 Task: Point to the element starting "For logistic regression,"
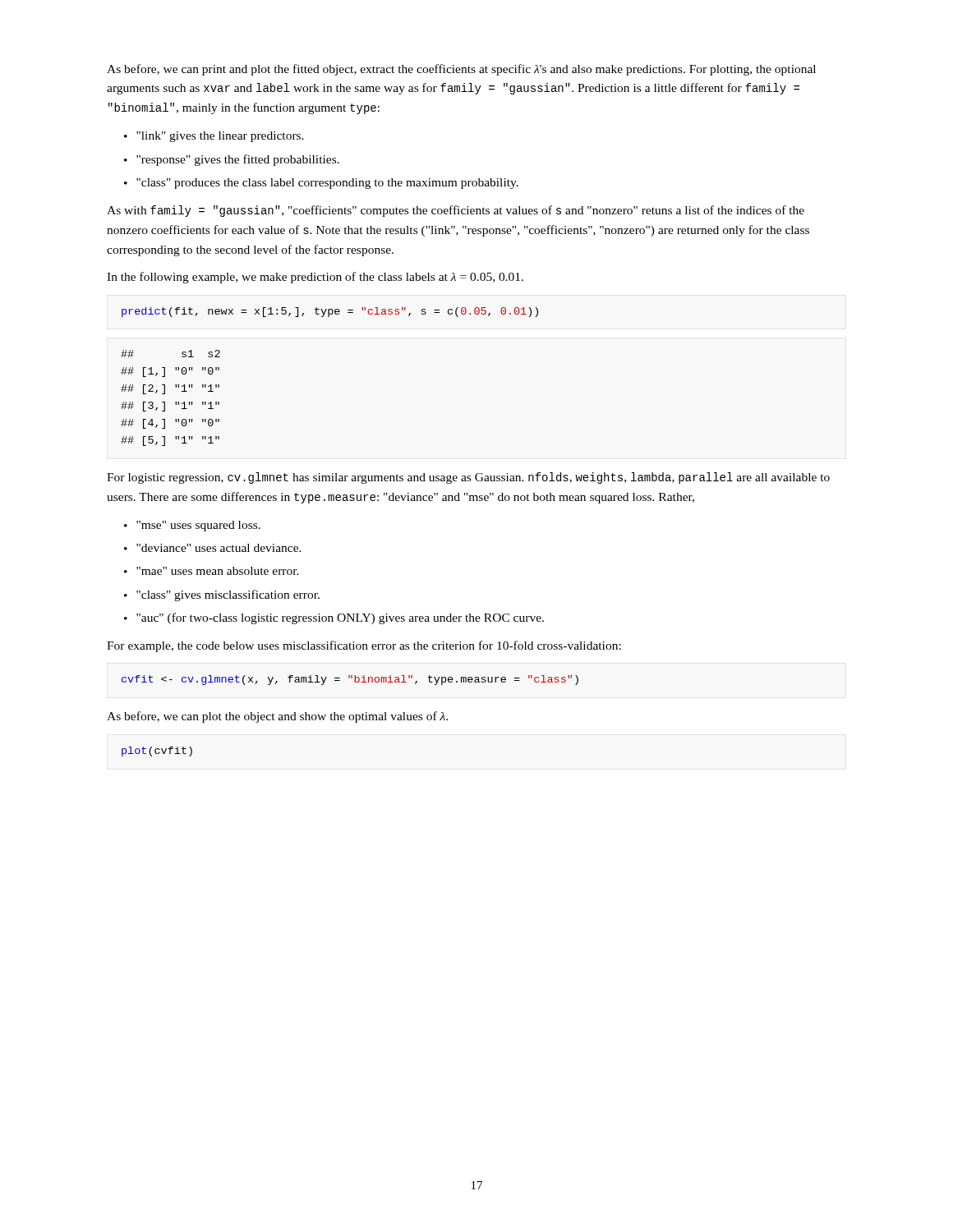point(468,487)
